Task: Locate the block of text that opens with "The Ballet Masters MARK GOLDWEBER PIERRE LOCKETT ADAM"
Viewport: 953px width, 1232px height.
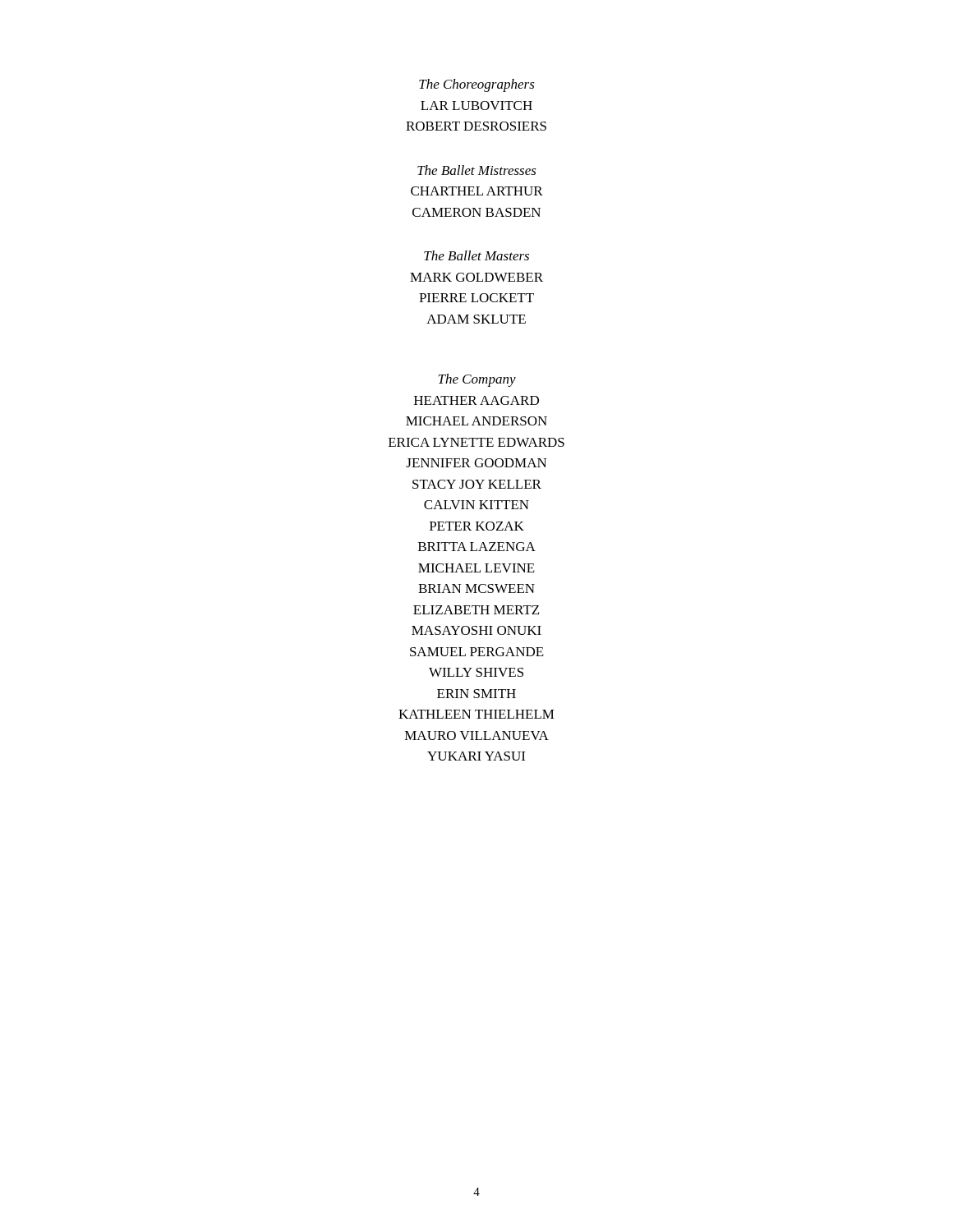Action: [x=476, y=287]
